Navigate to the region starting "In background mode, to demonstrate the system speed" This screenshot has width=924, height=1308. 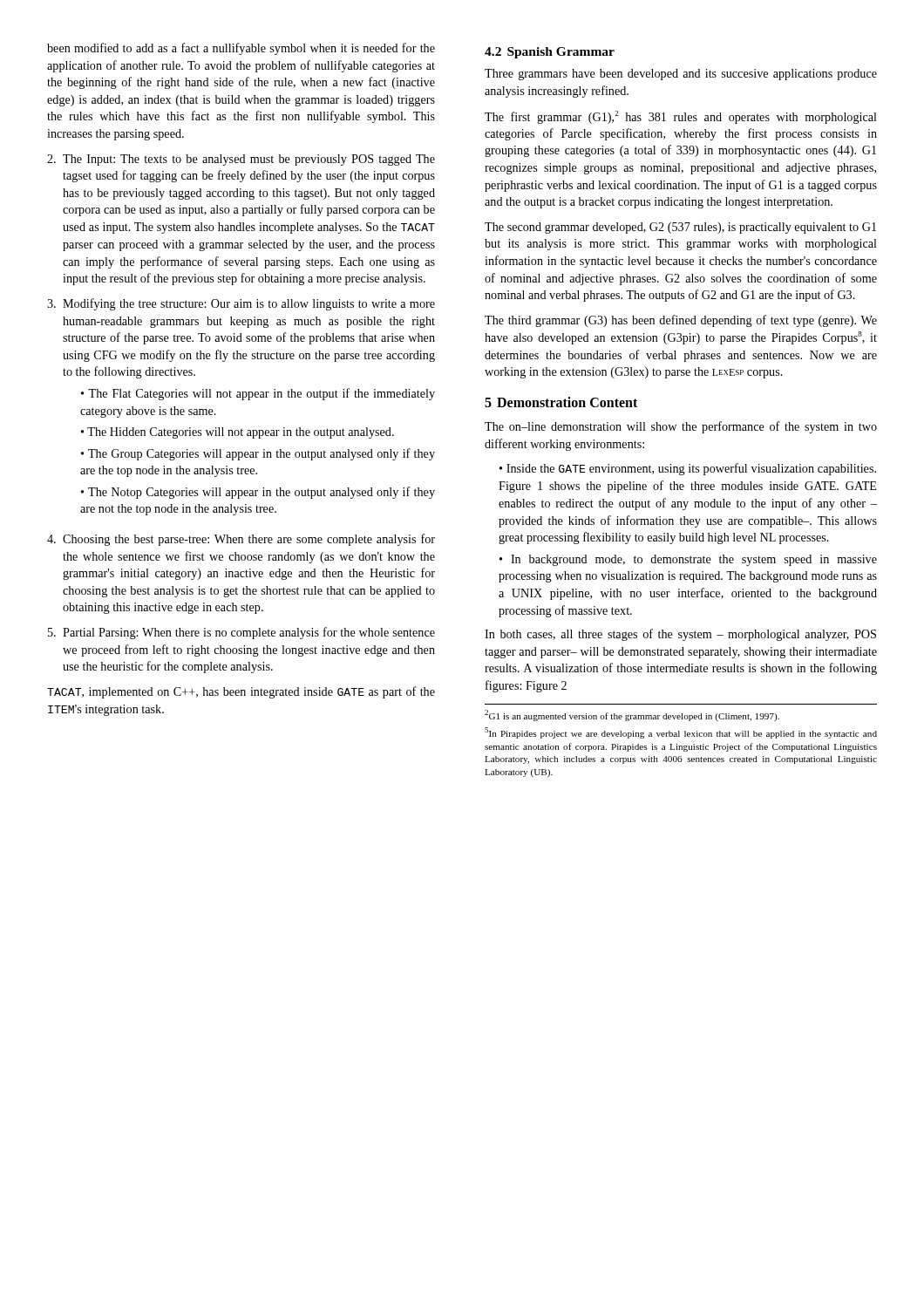(x=687, y=585)
